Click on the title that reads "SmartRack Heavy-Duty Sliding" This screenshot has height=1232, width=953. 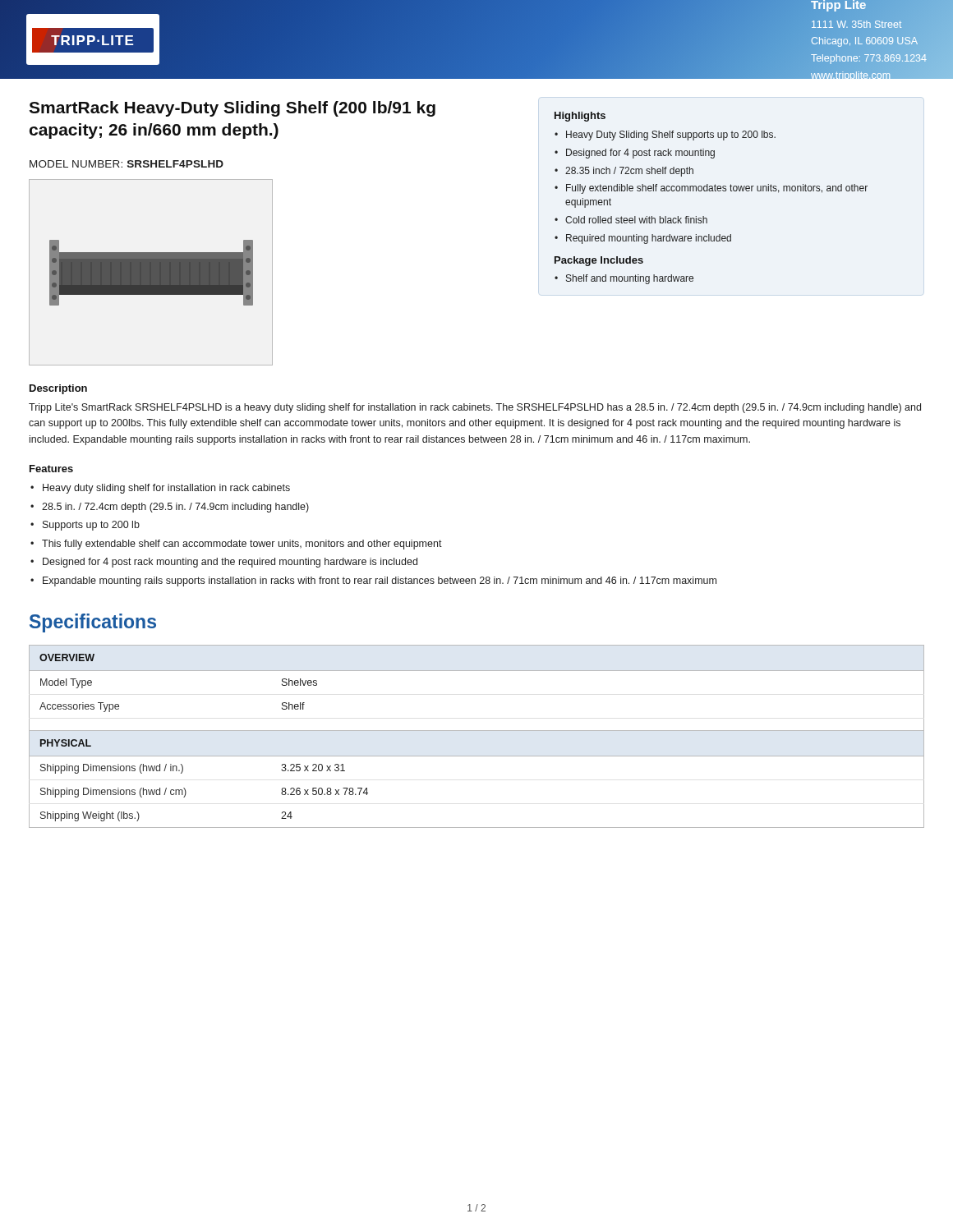[233, 118]
